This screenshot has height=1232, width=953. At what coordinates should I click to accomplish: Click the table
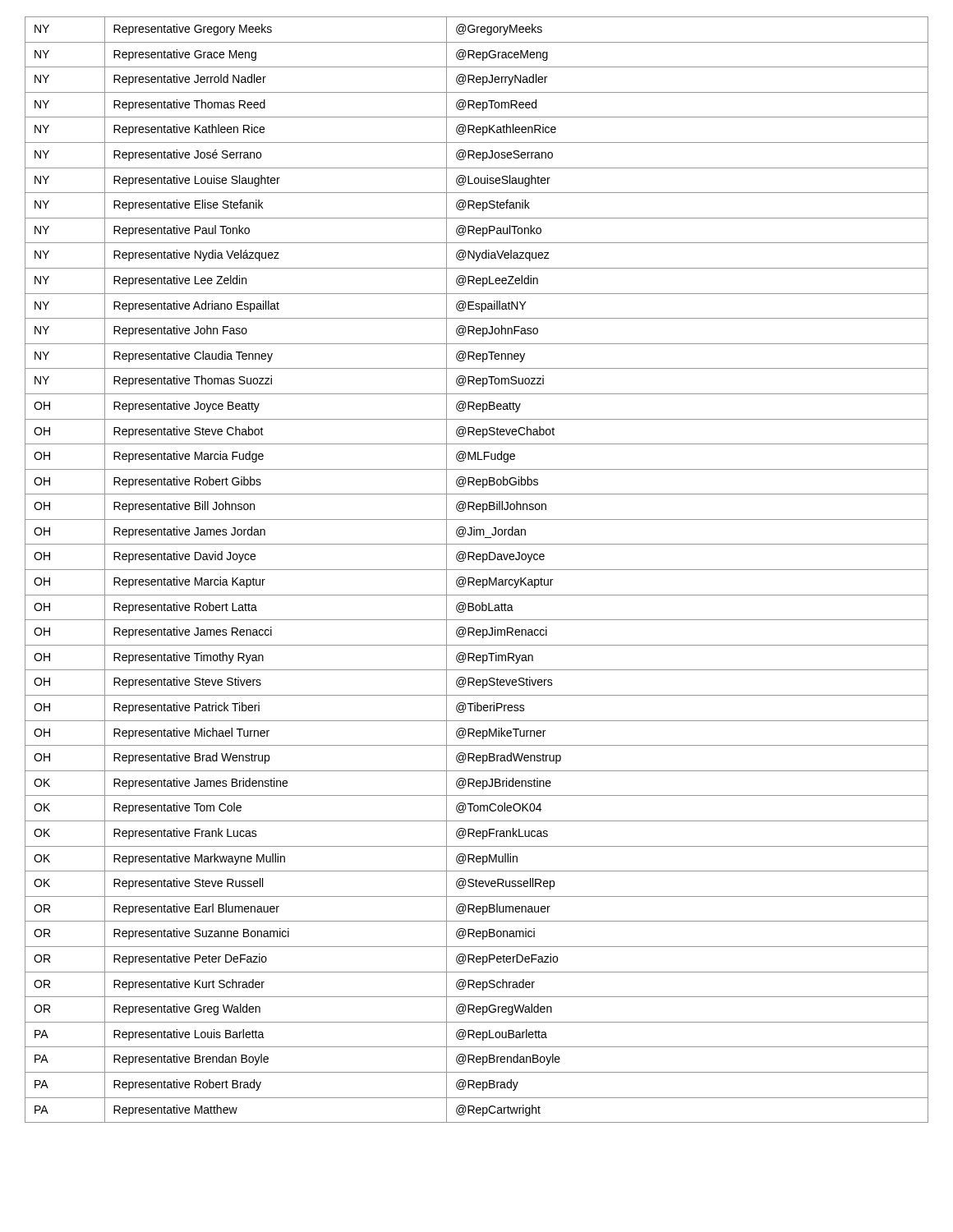point(476,570)
